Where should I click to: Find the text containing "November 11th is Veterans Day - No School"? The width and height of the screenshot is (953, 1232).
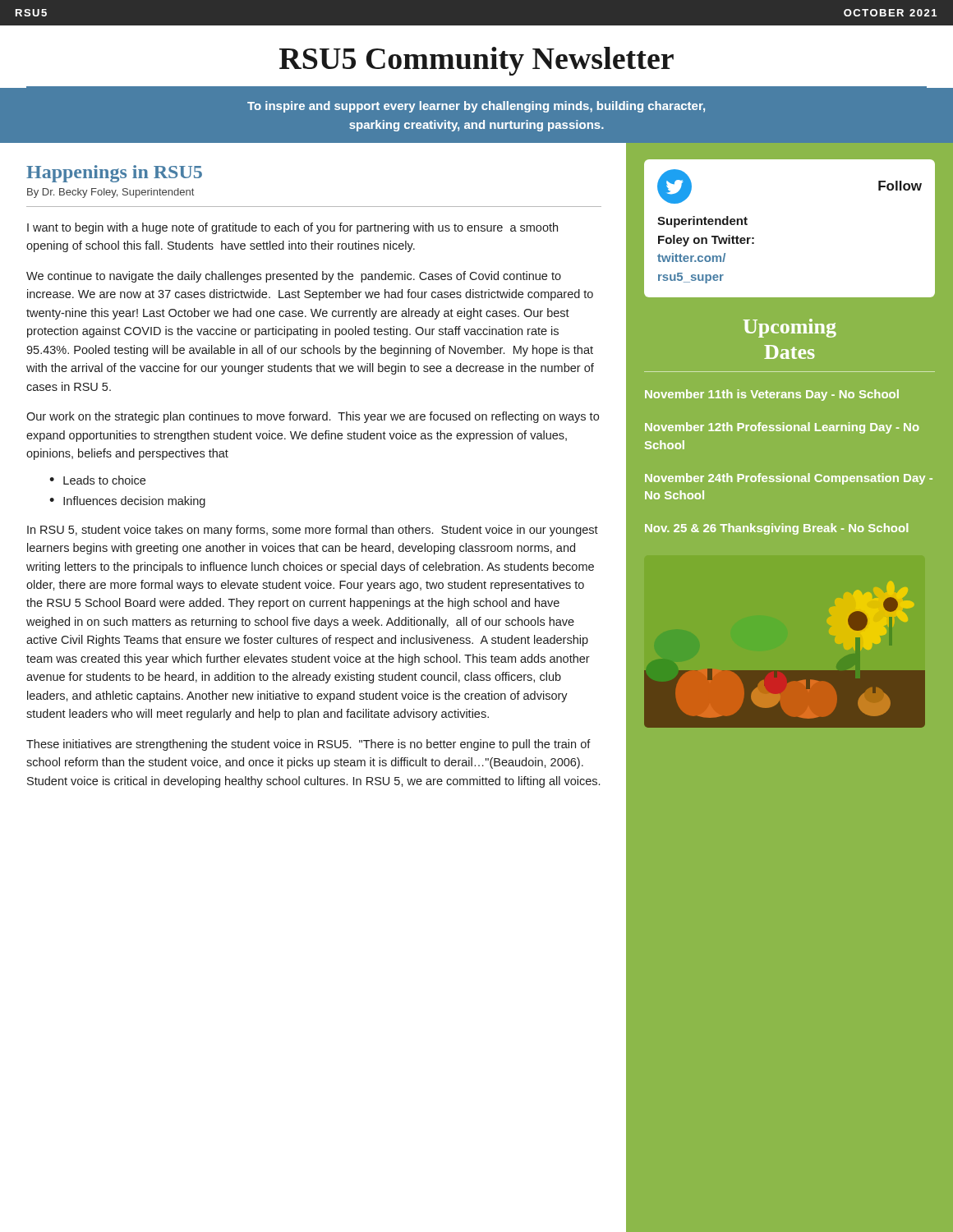click(x=772, y=394)
